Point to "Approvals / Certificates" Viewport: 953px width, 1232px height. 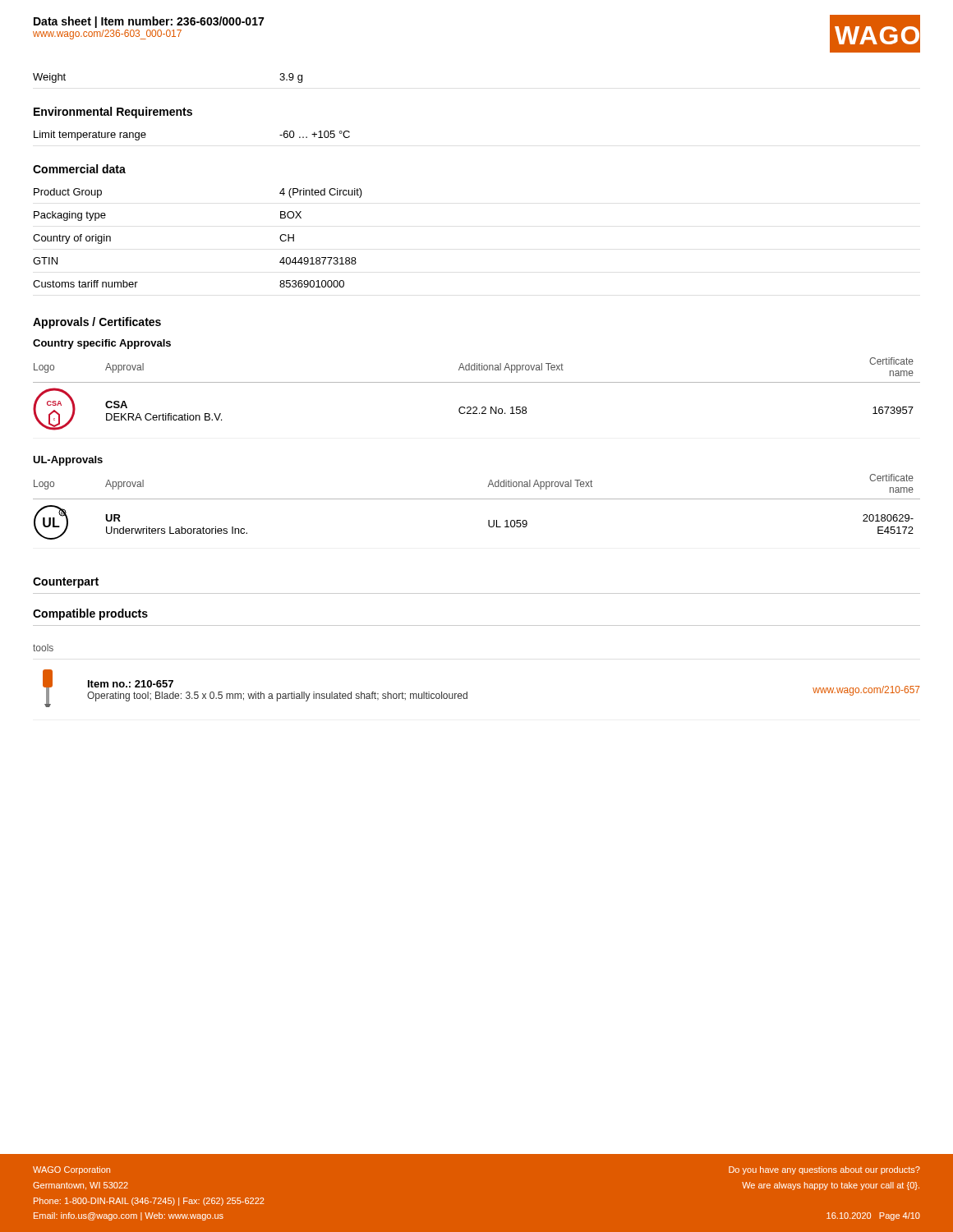click(97, 322)
